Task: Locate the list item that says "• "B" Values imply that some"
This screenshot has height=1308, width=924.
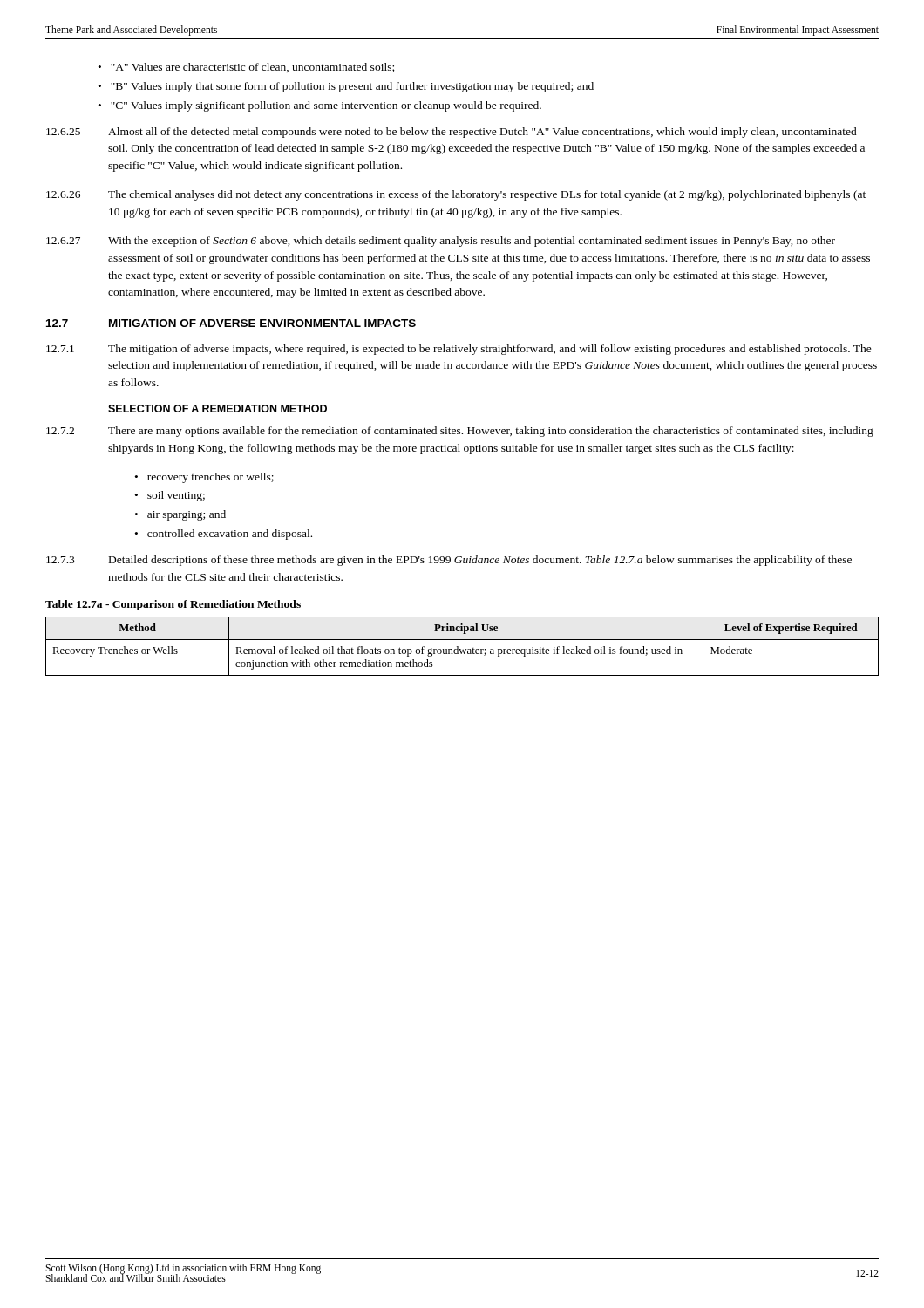Action: tap(346, 87)
